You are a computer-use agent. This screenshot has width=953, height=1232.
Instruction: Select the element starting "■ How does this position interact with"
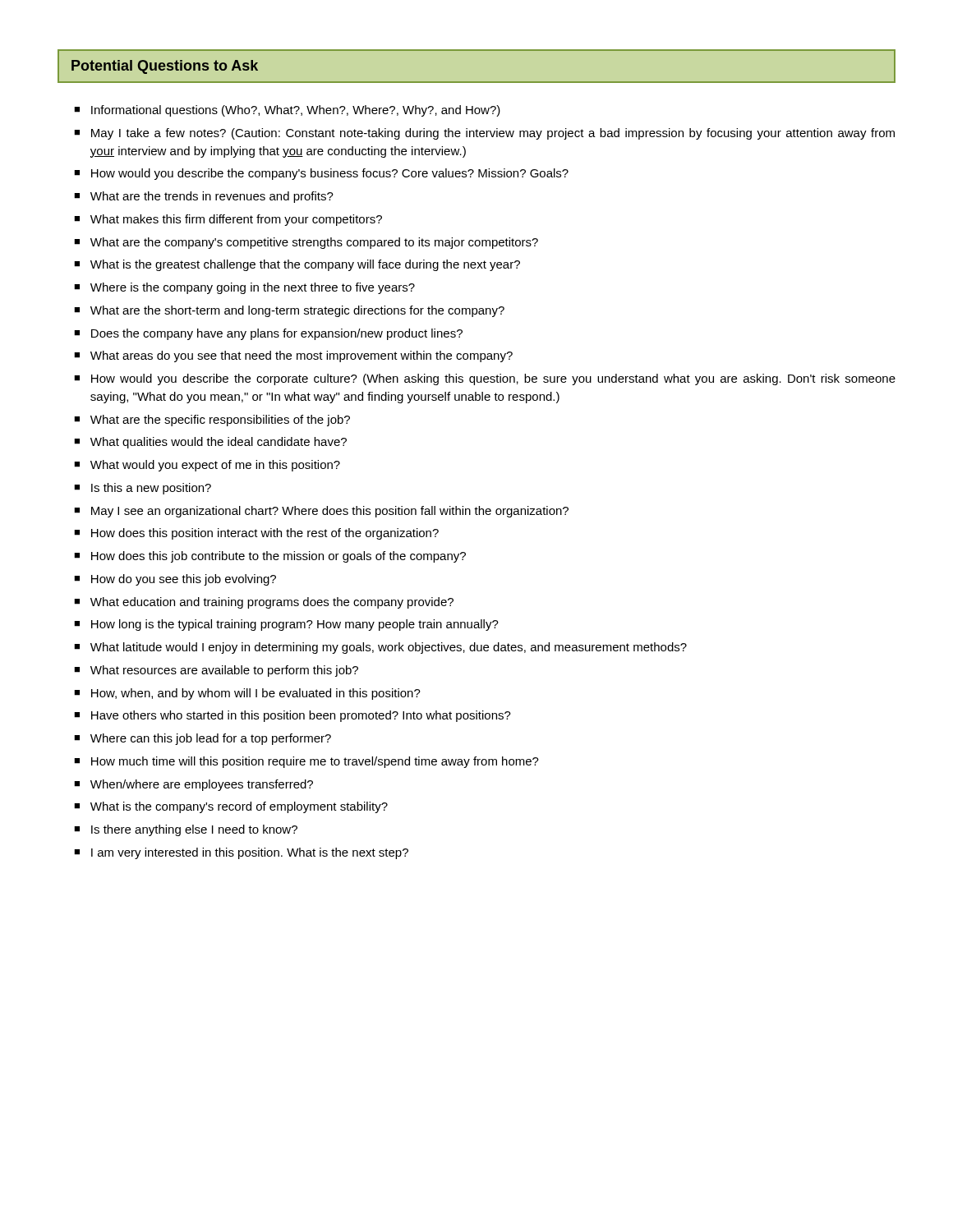point(256,534)
